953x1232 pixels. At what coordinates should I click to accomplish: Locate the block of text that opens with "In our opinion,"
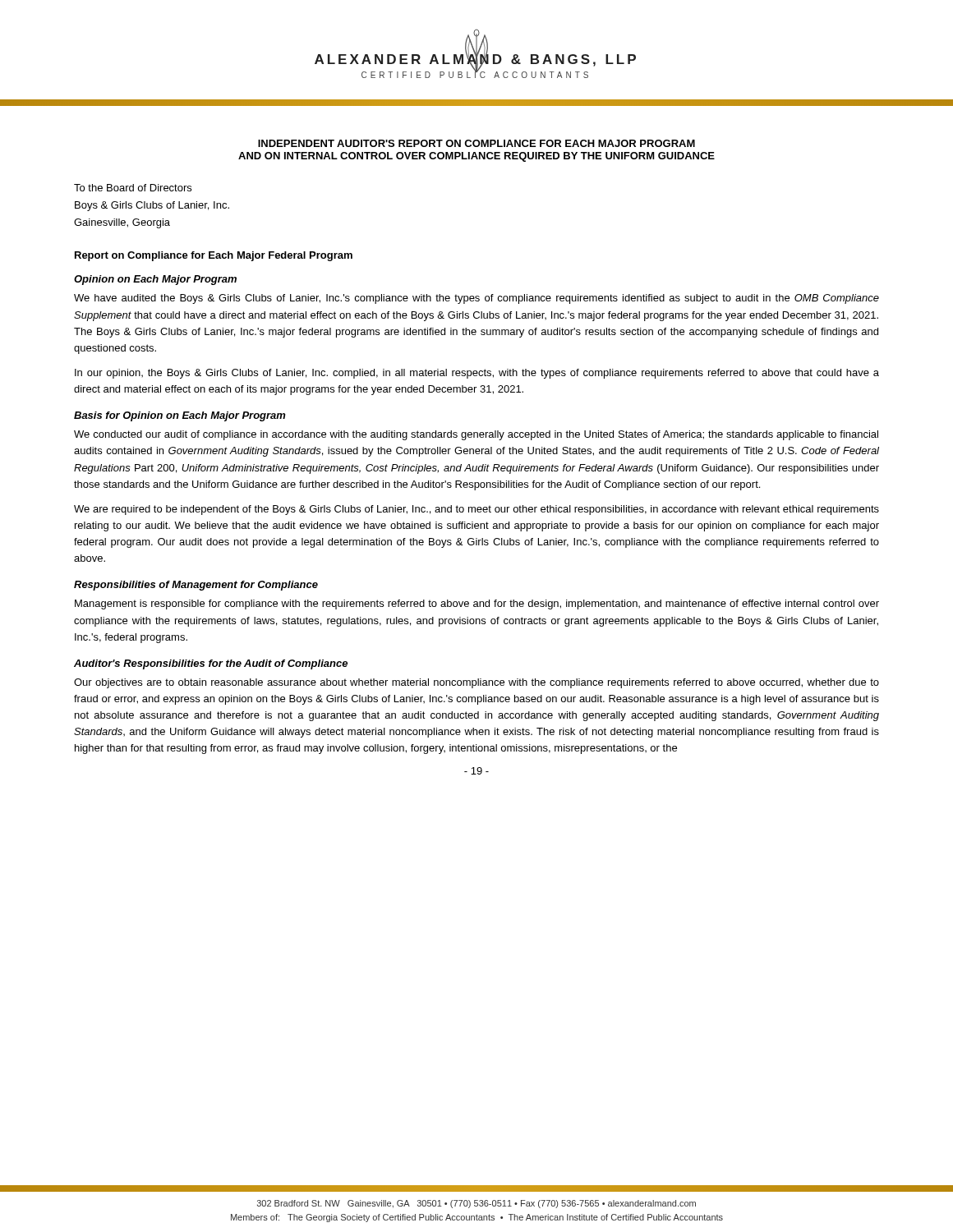point(476,381)
